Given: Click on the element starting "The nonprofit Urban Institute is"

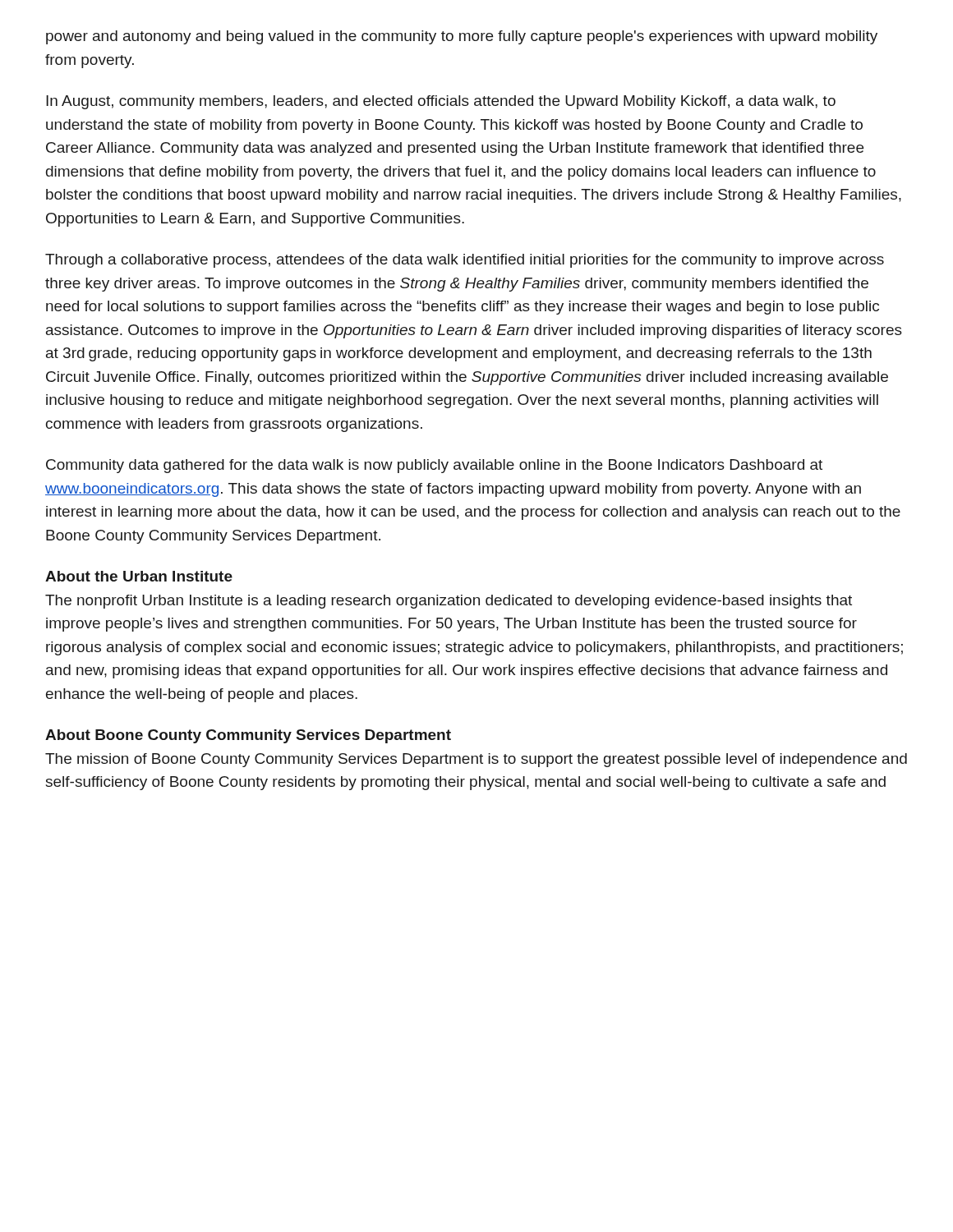Looking at the screenshot, I should 475,646.
